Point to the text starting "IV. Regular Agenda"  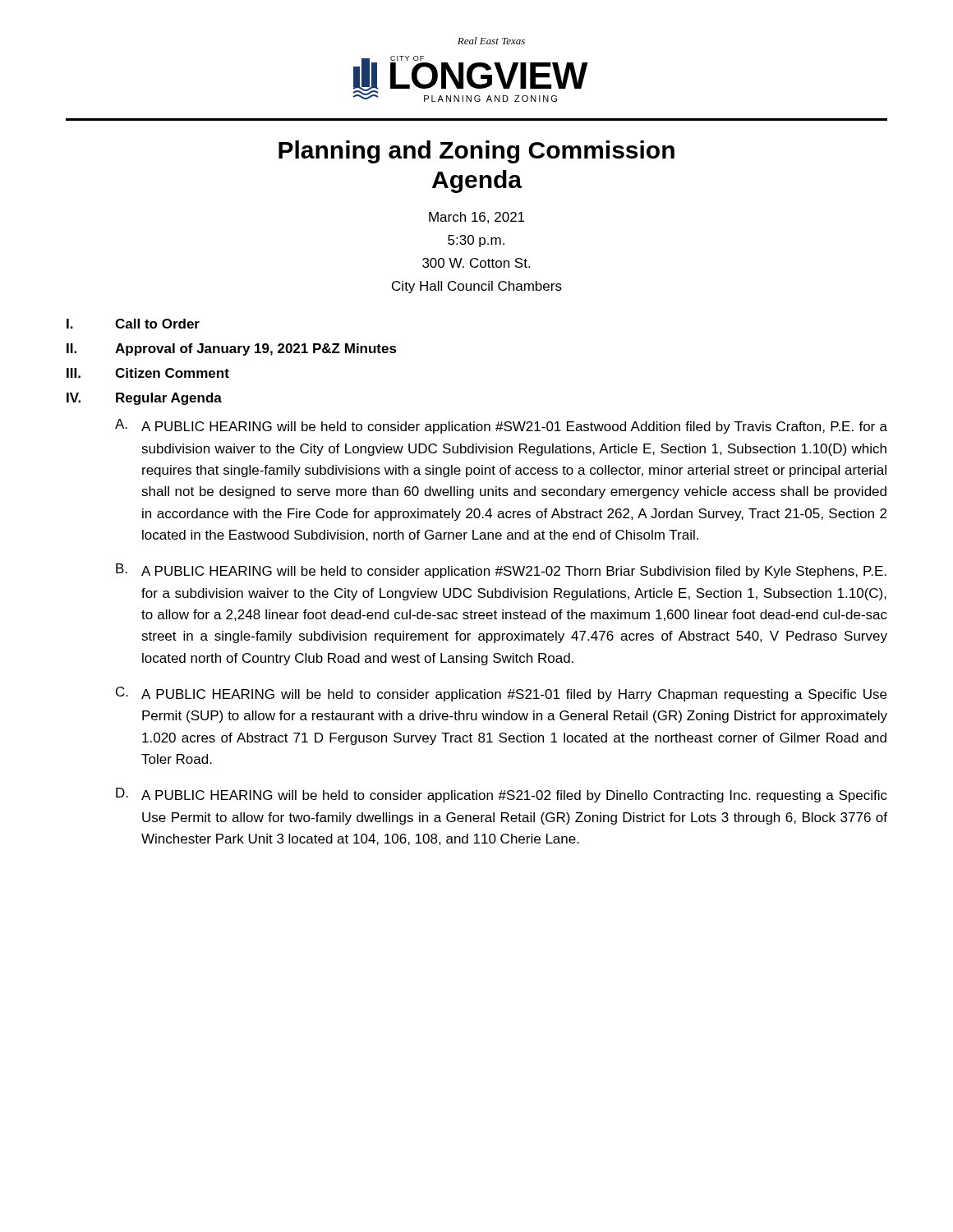[144, 399]
